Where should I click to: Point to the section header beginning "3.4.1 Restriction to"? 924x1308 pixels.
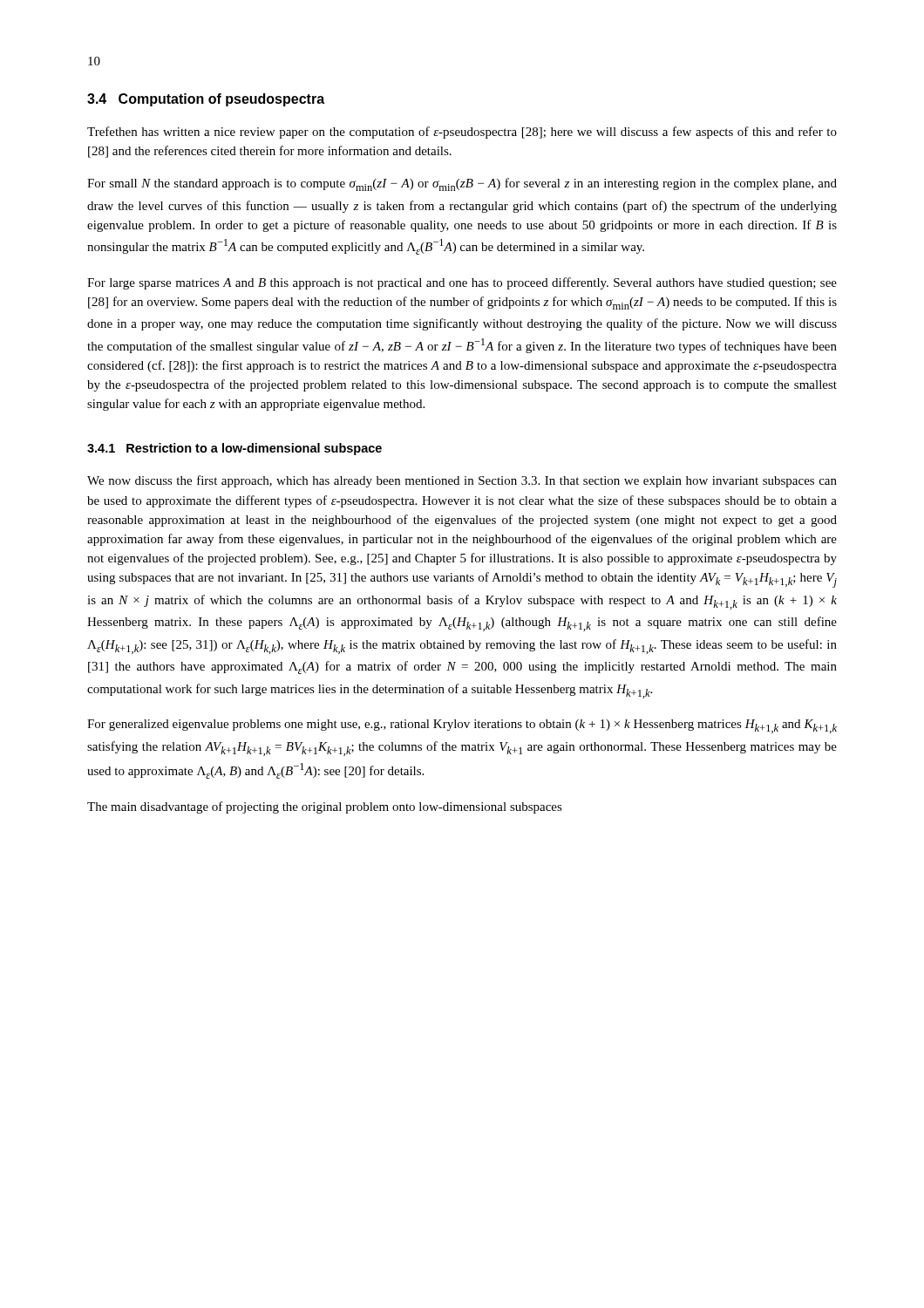coord(235,448)
